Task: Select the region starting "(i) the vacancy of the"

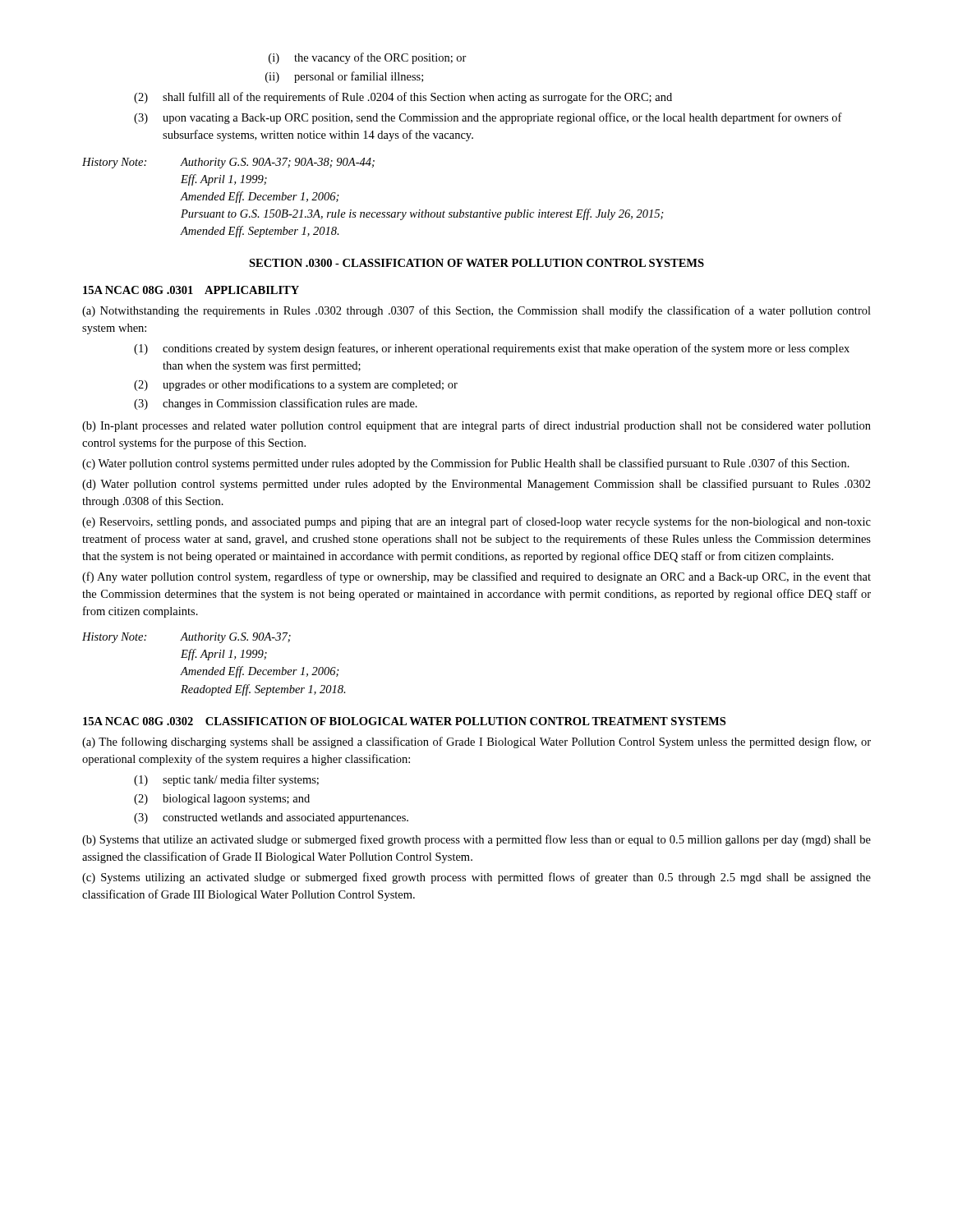Action: 368,58
